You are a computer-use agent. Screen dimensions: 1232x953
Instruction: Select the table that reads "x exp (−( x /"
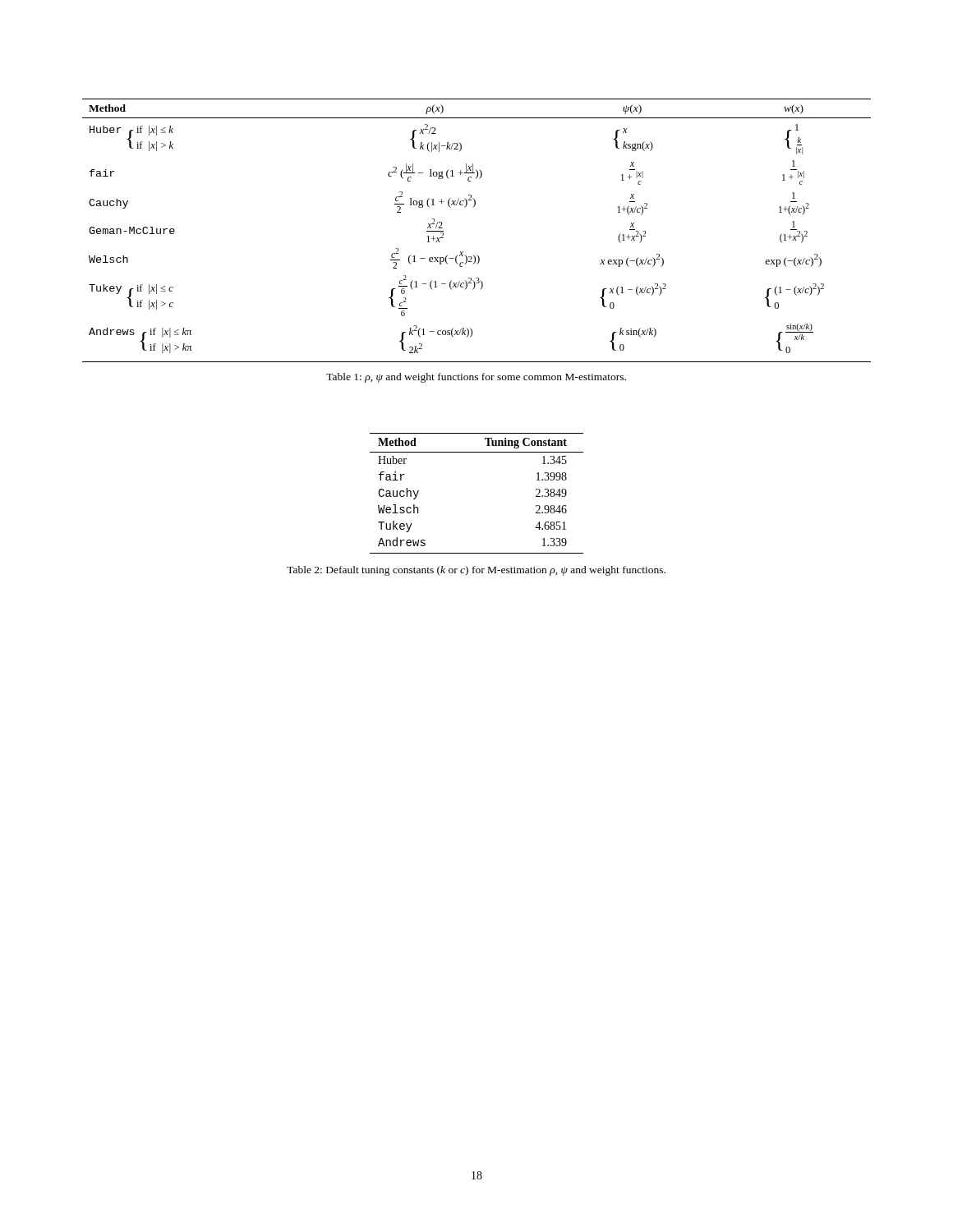click(476, 230)
